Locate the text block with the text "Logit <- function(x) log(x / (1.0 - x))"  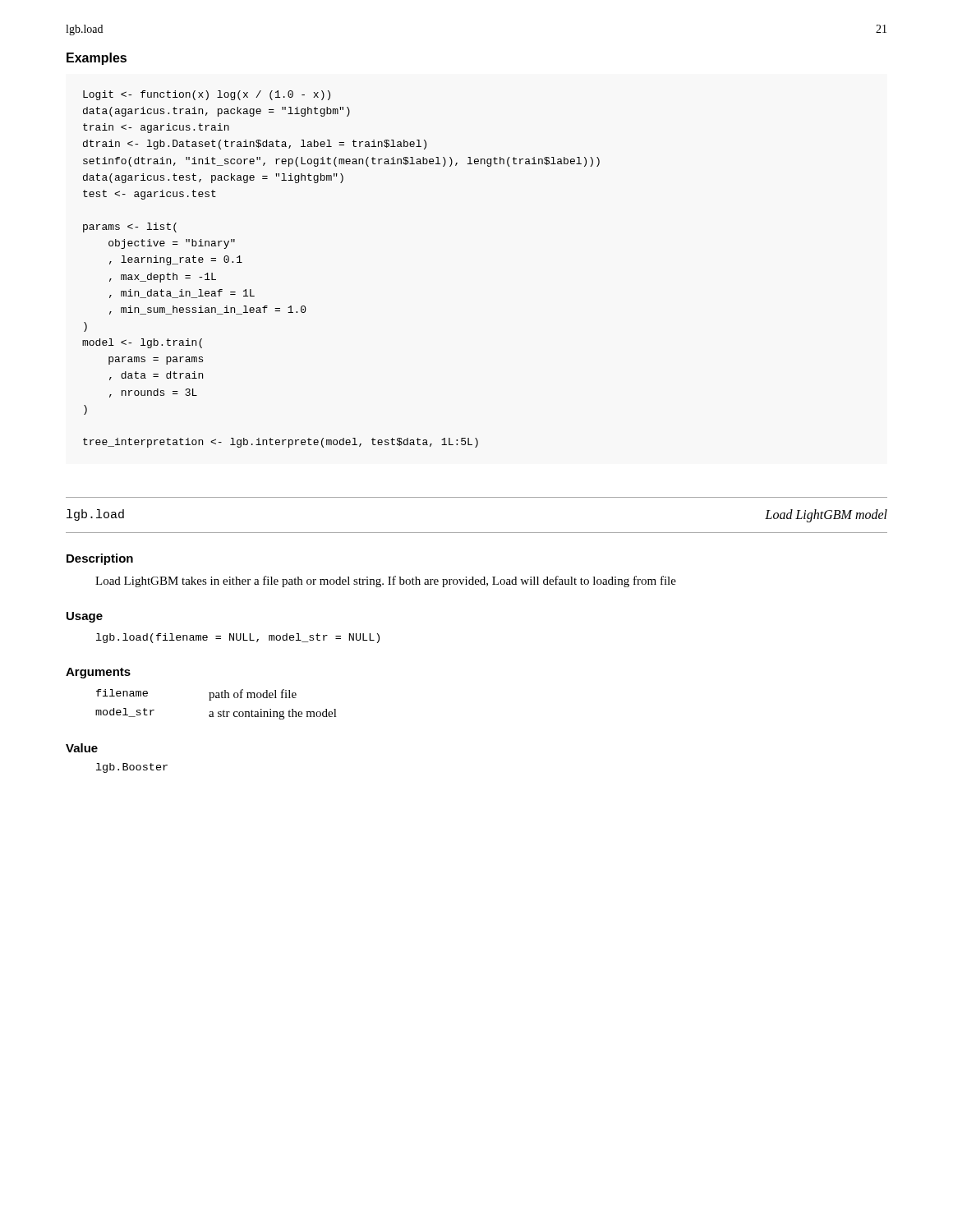pyautogui.click(x=207, y=95)
